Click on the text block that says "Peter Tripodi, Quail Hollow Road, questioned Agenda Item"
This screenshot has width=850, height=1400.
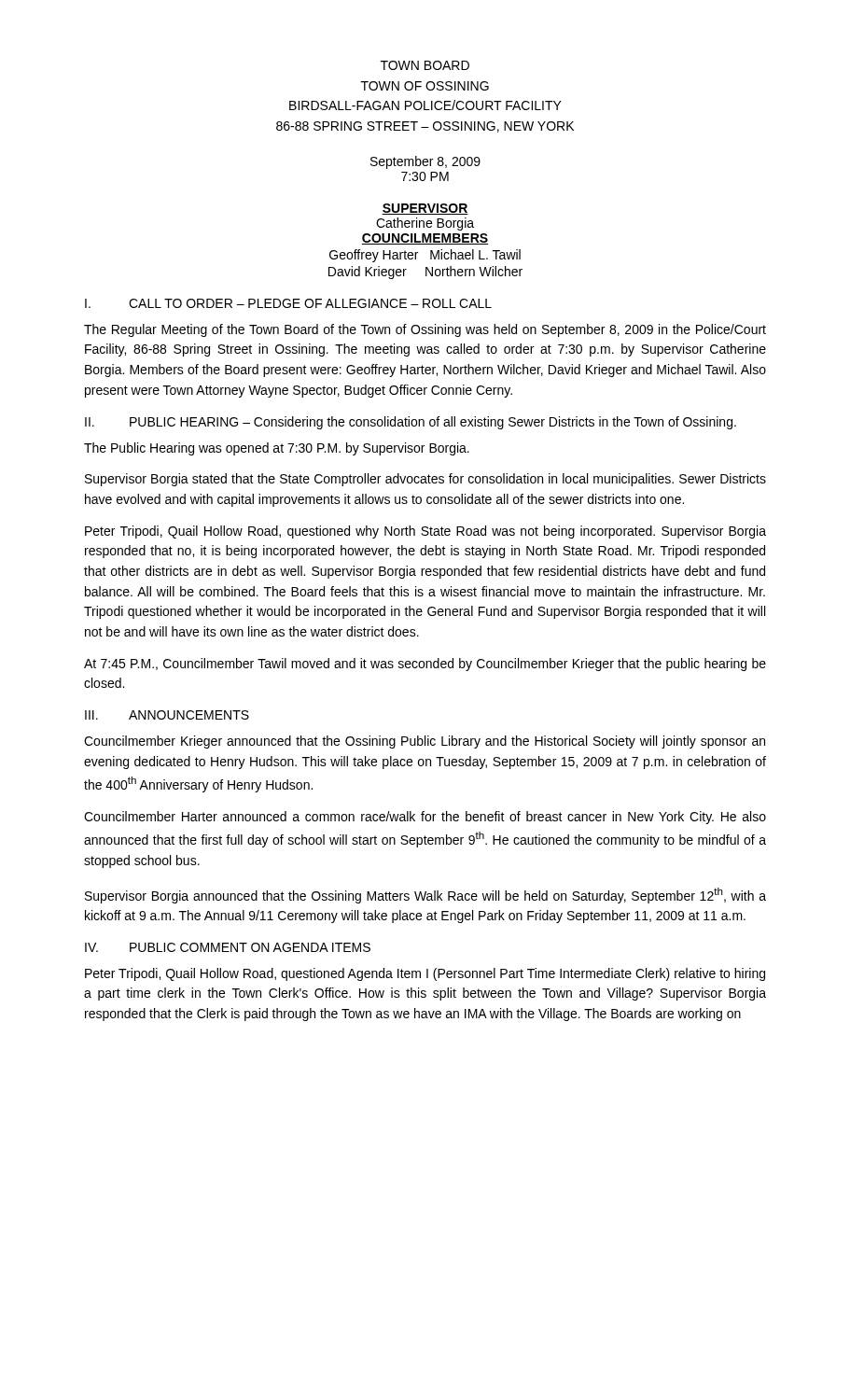pos(425,994)
